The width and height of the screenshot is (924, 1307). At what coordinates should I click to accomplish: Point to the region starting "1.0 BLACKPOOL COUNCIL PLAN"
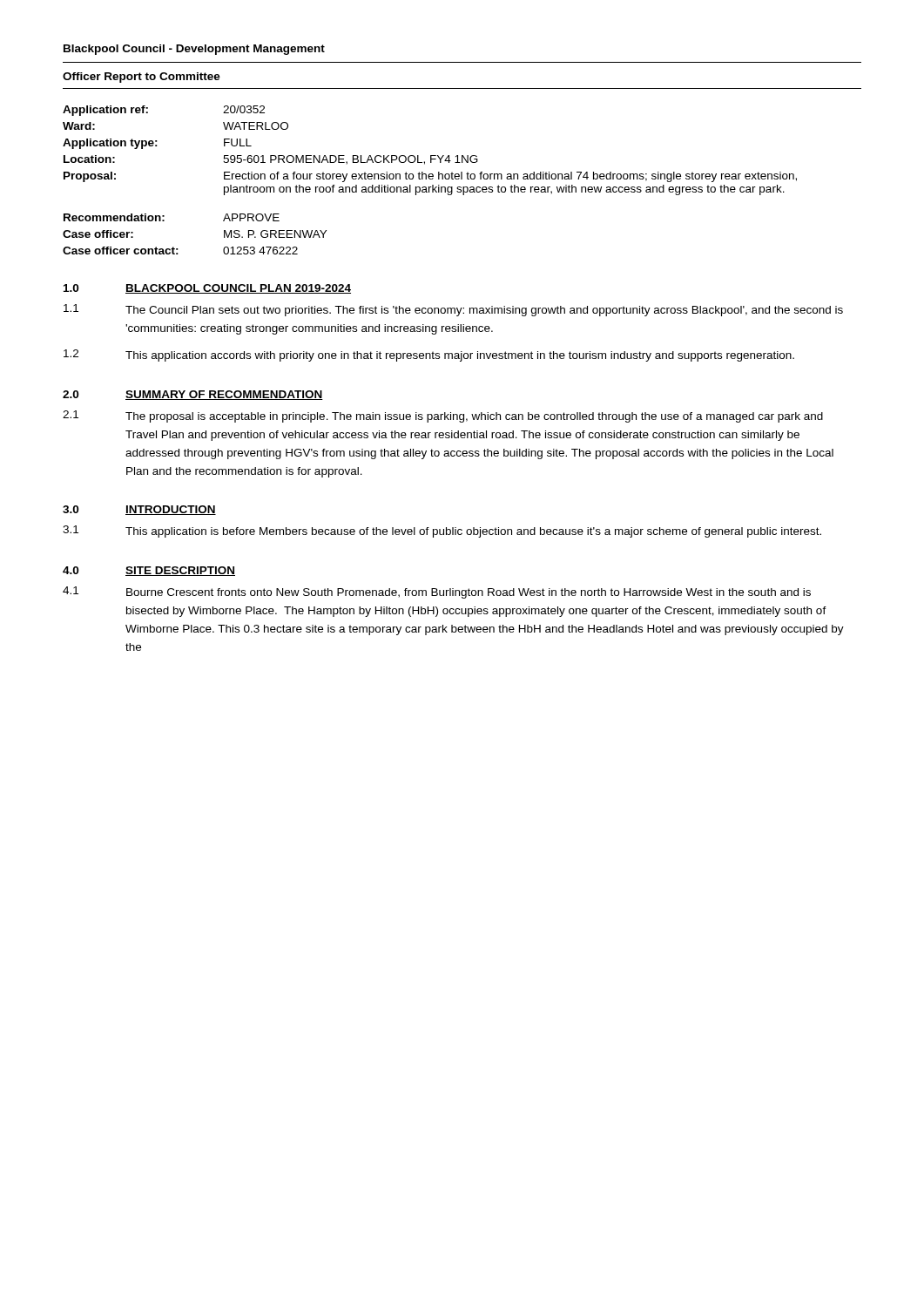(x=207, y=288)
